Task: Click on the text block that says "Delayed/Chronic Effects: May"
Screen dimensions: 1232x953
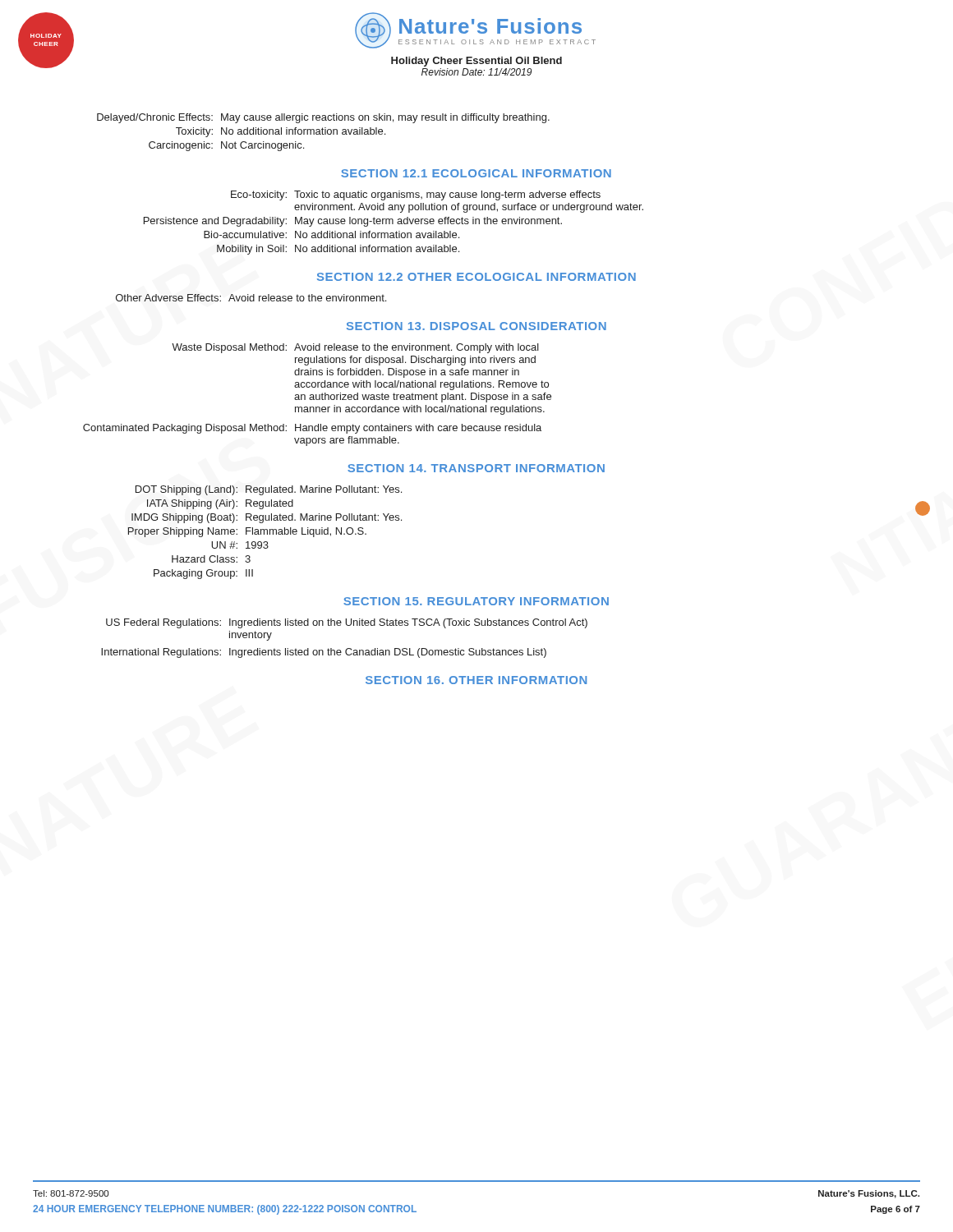Action: pos(476,131)
